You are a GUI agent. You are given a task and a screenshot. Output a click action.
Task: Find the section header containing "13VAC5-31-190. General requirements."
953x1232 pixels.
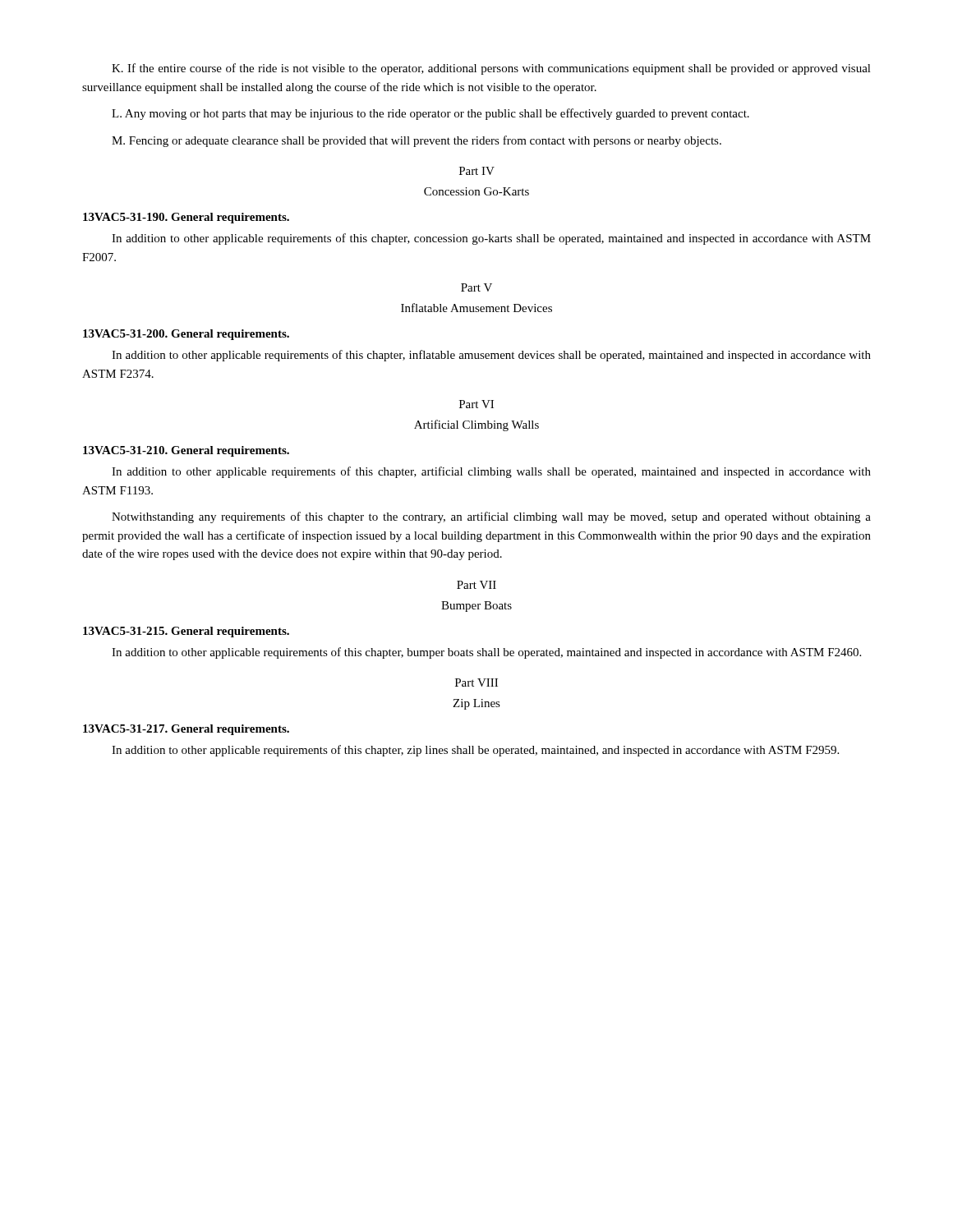click(x=186, y=217)
